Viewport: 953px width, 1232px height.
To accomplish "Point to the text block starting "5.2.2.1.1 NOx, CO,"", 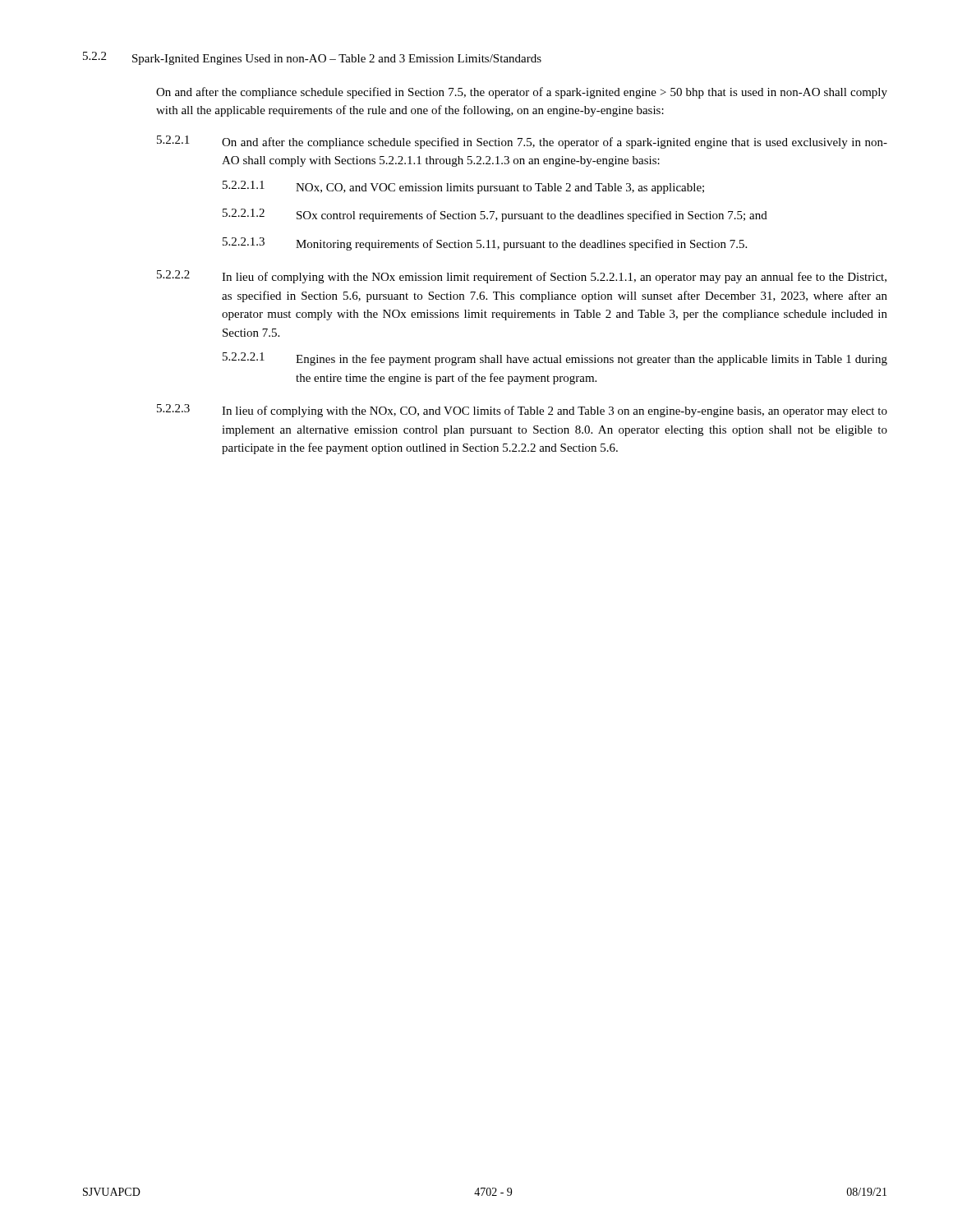I will [x=555, y=187].
